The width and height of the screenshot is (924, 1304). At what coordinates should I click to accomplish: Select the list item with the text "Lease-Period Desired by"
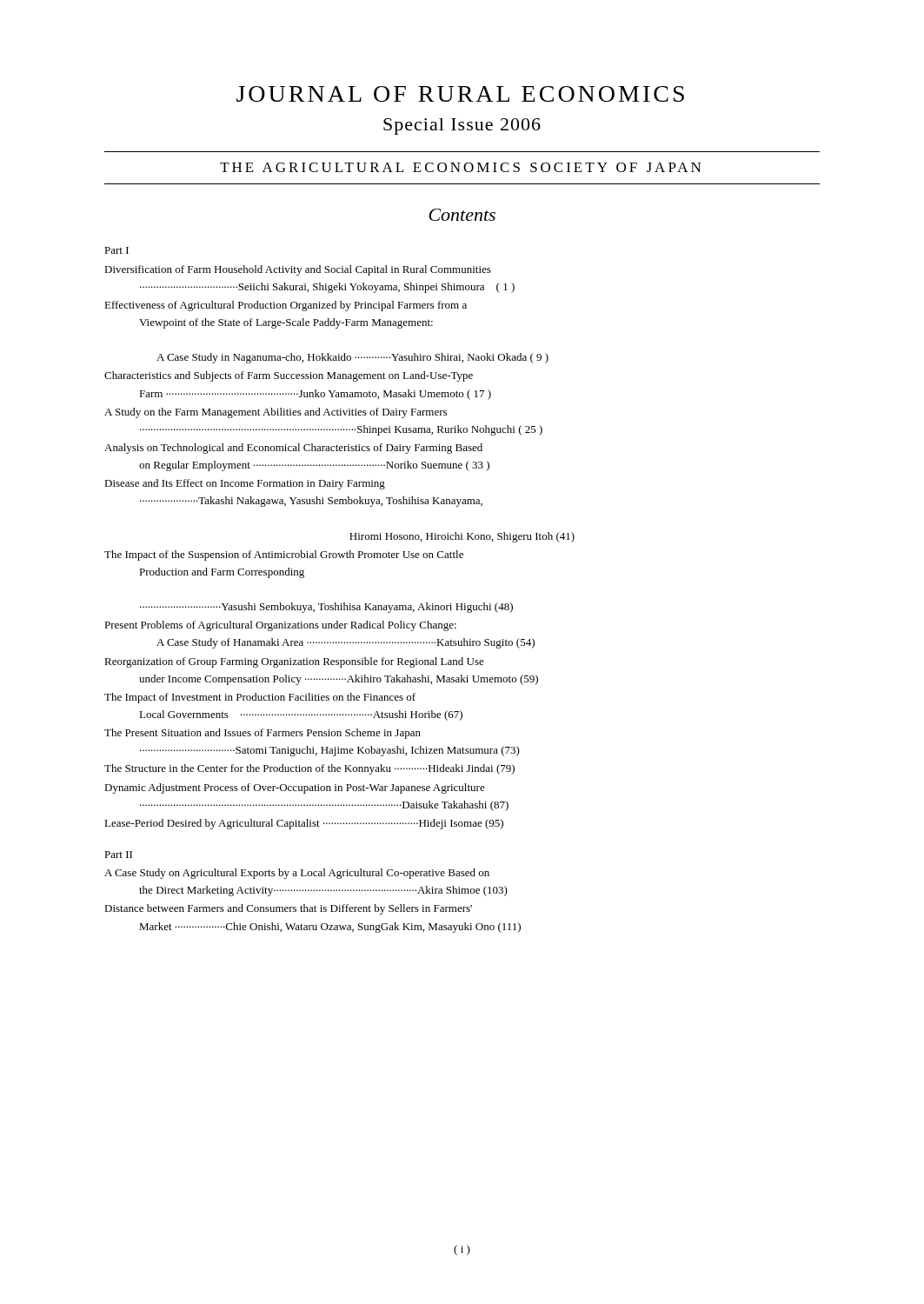304,823
